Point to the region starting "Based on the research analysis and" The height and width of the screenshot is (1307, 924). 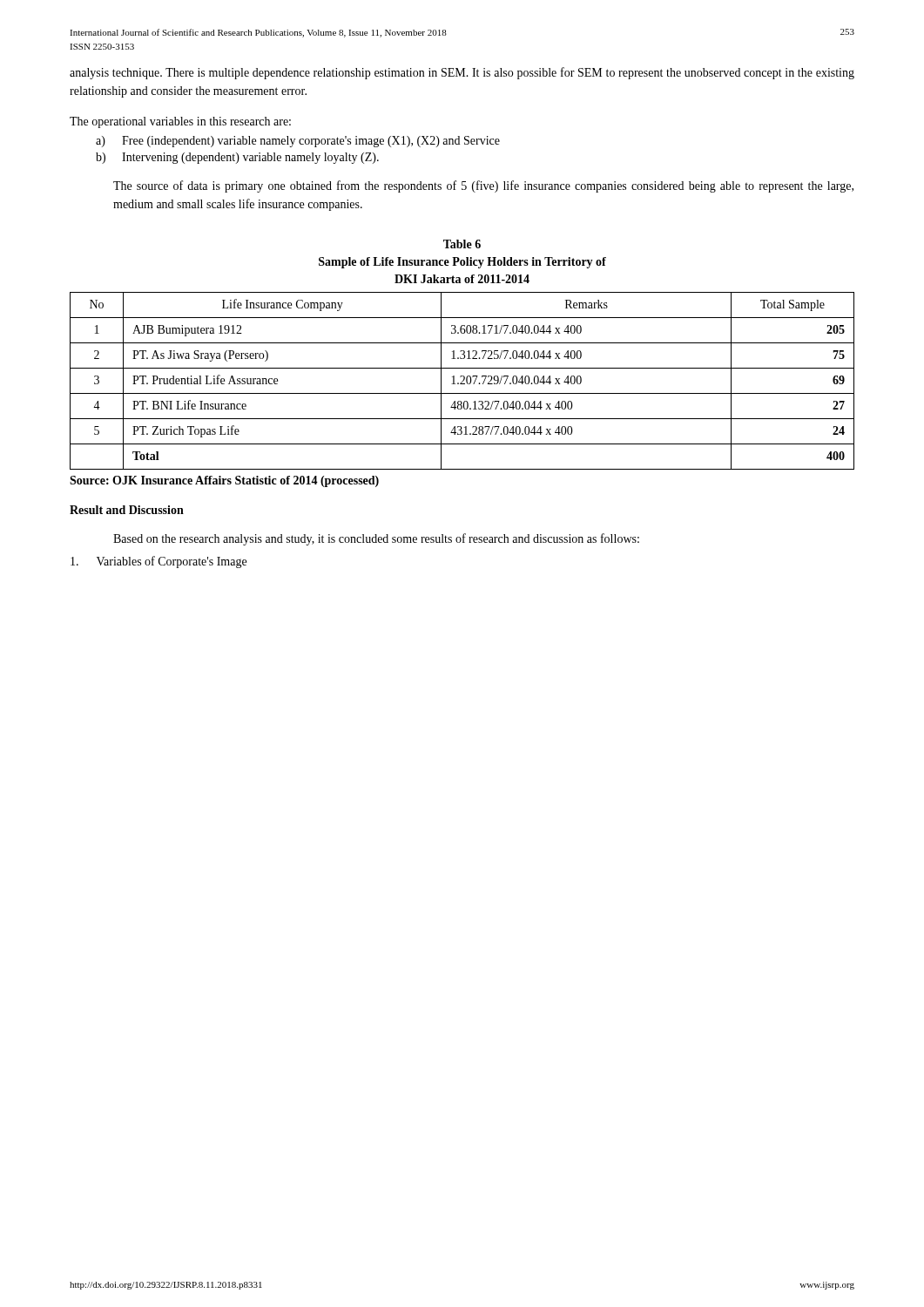(484, 539)
